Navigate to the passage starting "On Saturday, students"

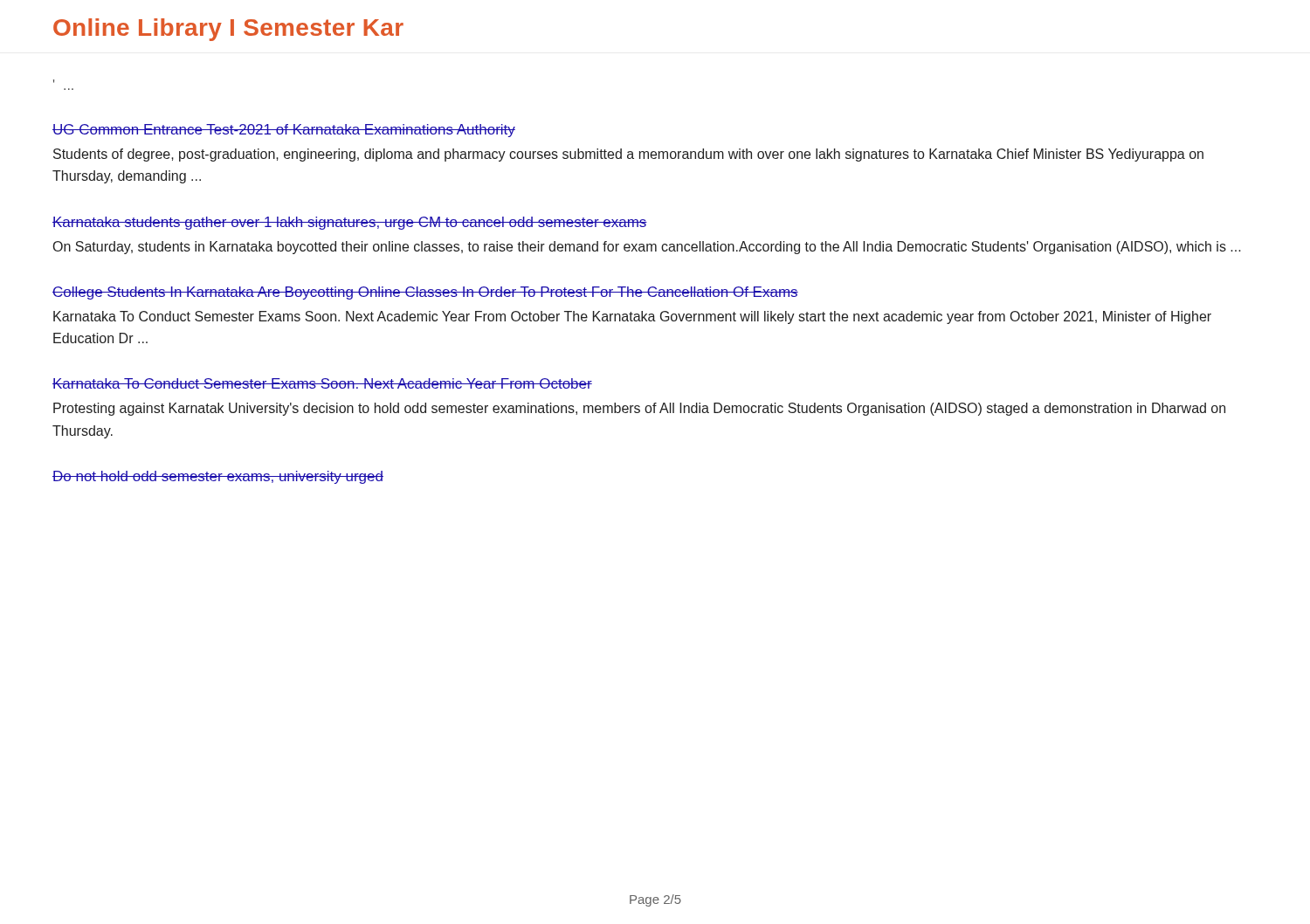click(x=647, y=246)
